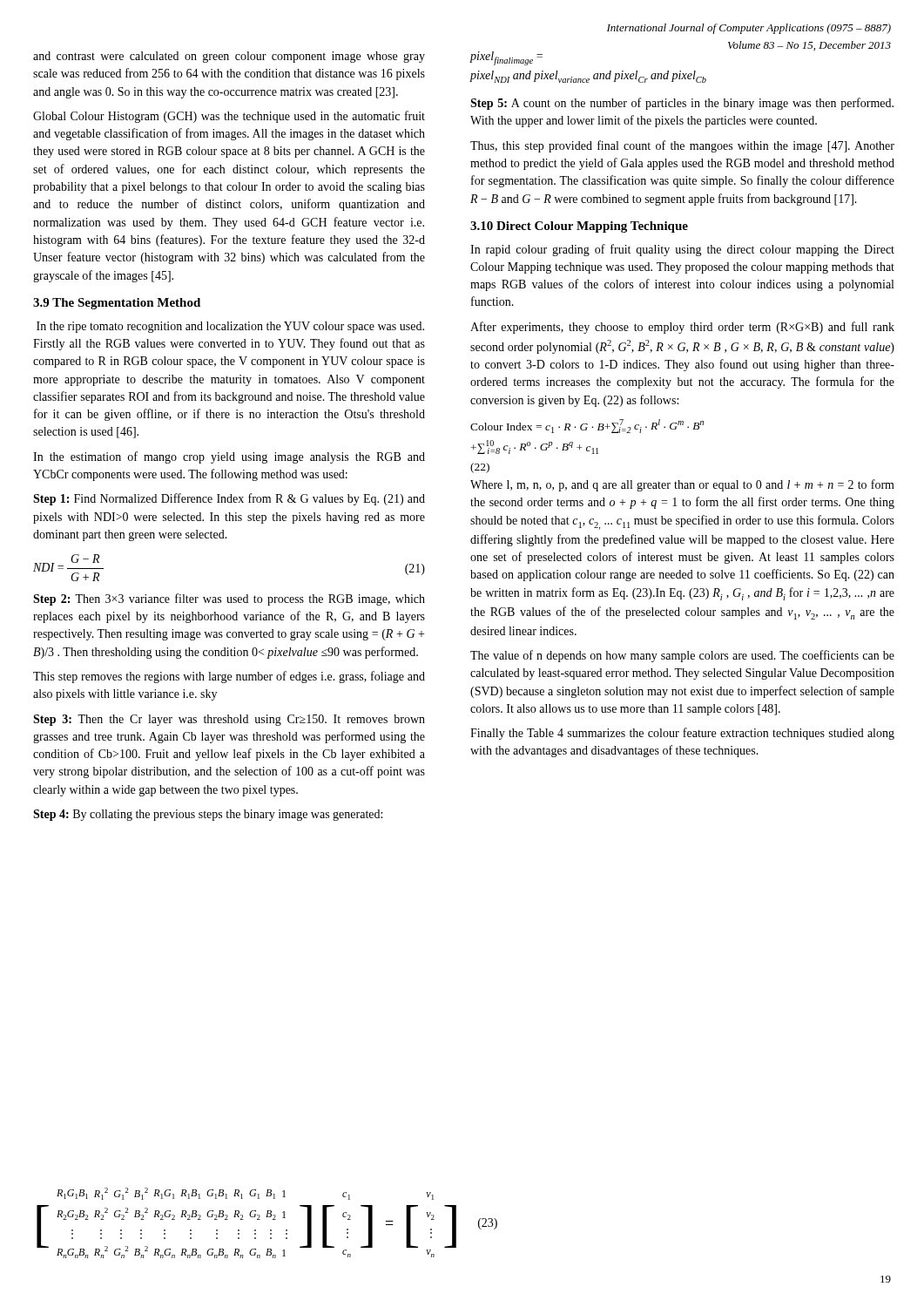Screen dimensions: 1307x924
Task: Locate the text block starting "Step 2: Then 3×3"
Action: click(x=229, y=626)
